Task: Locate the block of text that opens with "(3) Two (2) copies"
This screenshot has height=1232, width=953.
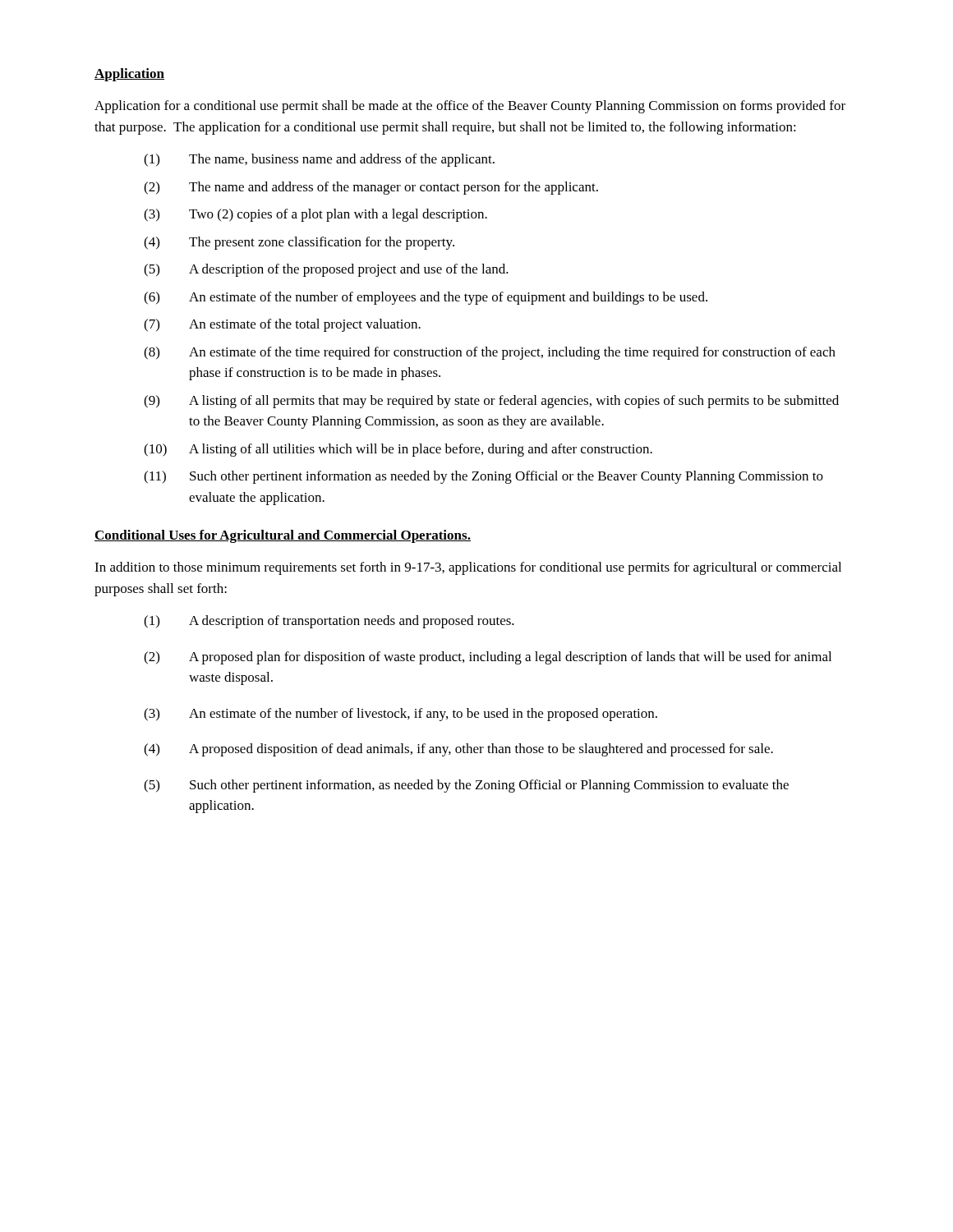Action: [x=495, y=214]
